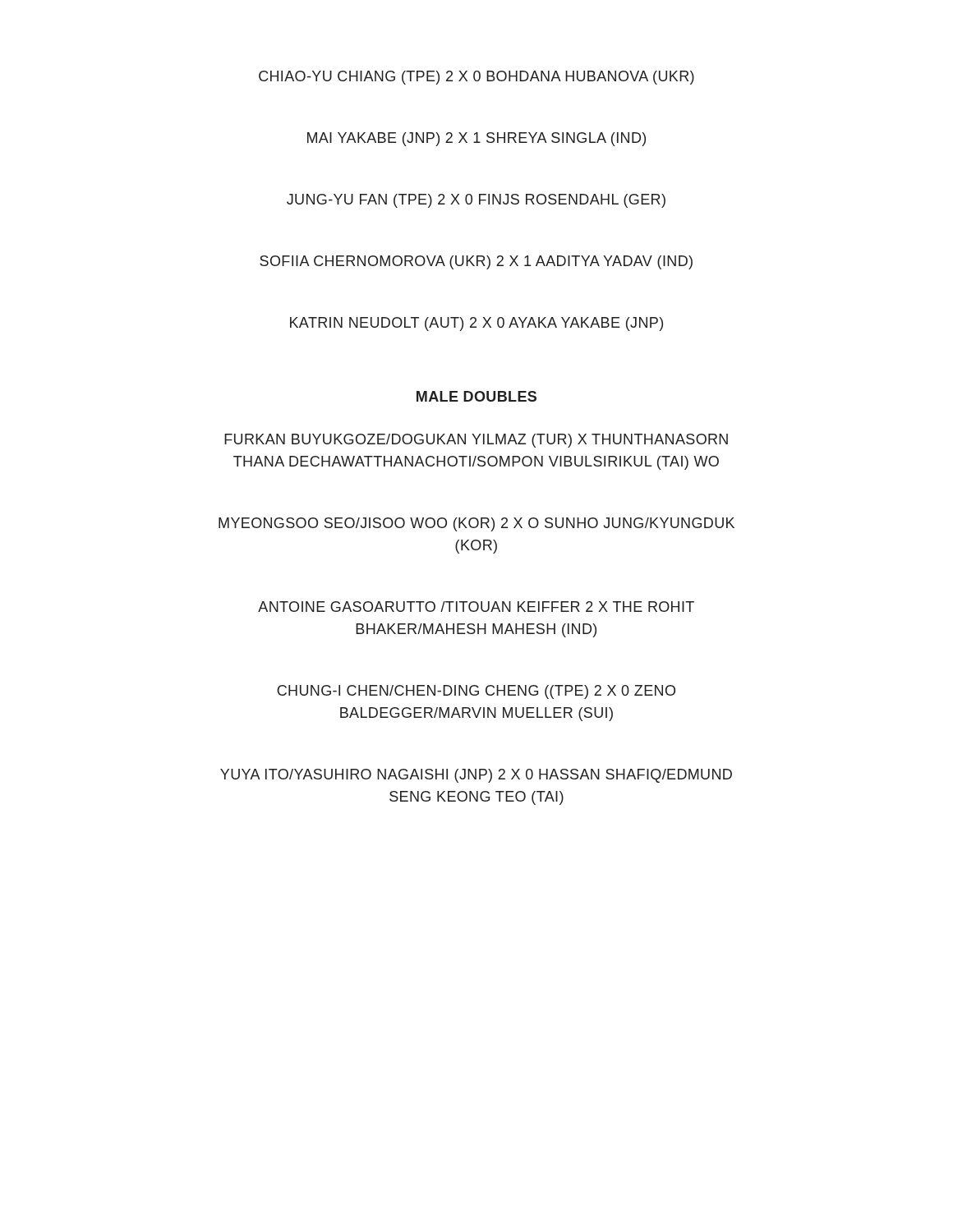This screenshot has height=1232, width=953.
Task: Find the block on this page that starts "FURKAN BUYUKGOZE/DOGUKAN YILMAZ (TUR) X THUNTHANASORN THANA DECHAWATTHANACHOTI/SOMPON"
Action: [476, 450]
